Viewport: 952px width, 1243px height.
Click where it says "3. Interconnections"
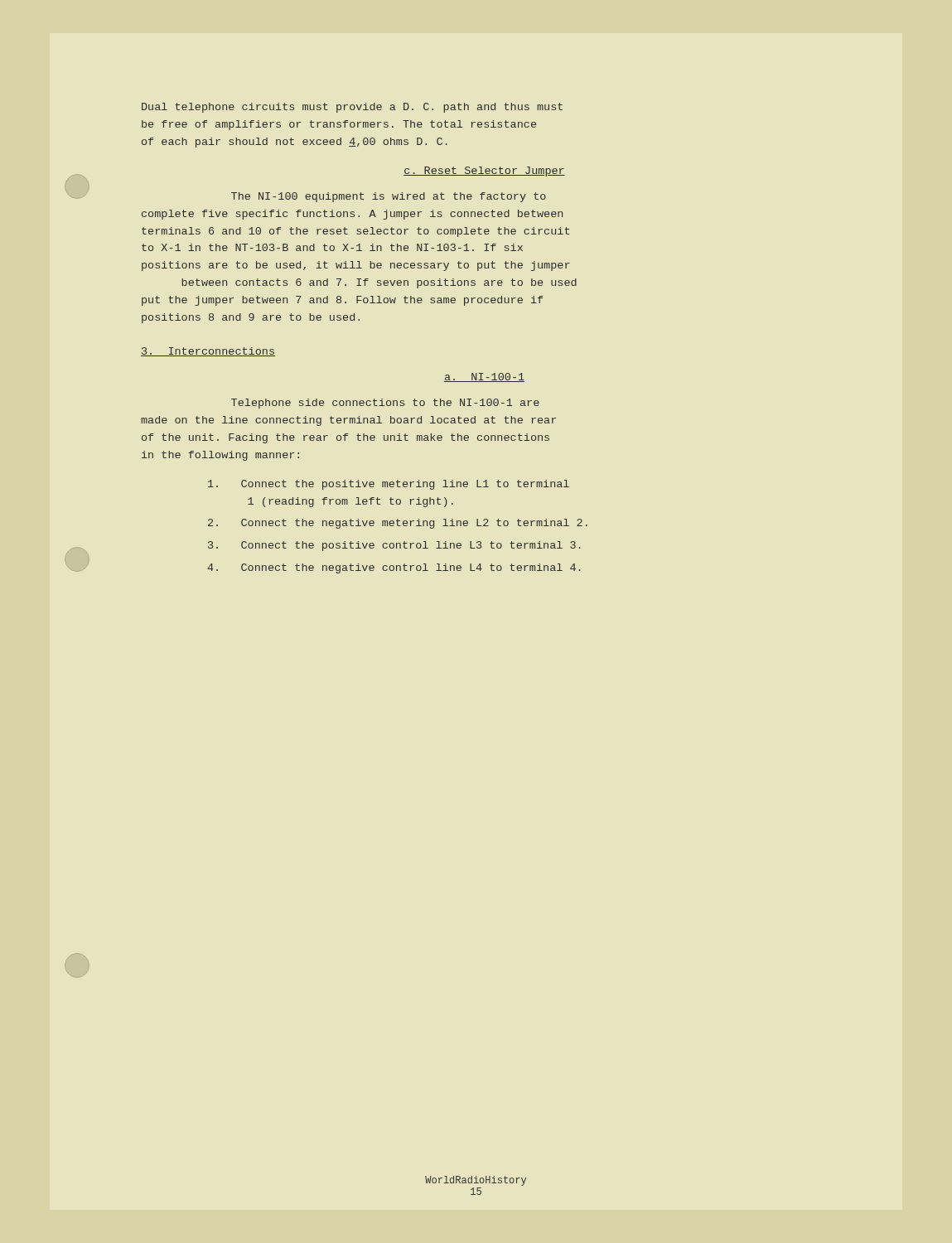[208, 352]
